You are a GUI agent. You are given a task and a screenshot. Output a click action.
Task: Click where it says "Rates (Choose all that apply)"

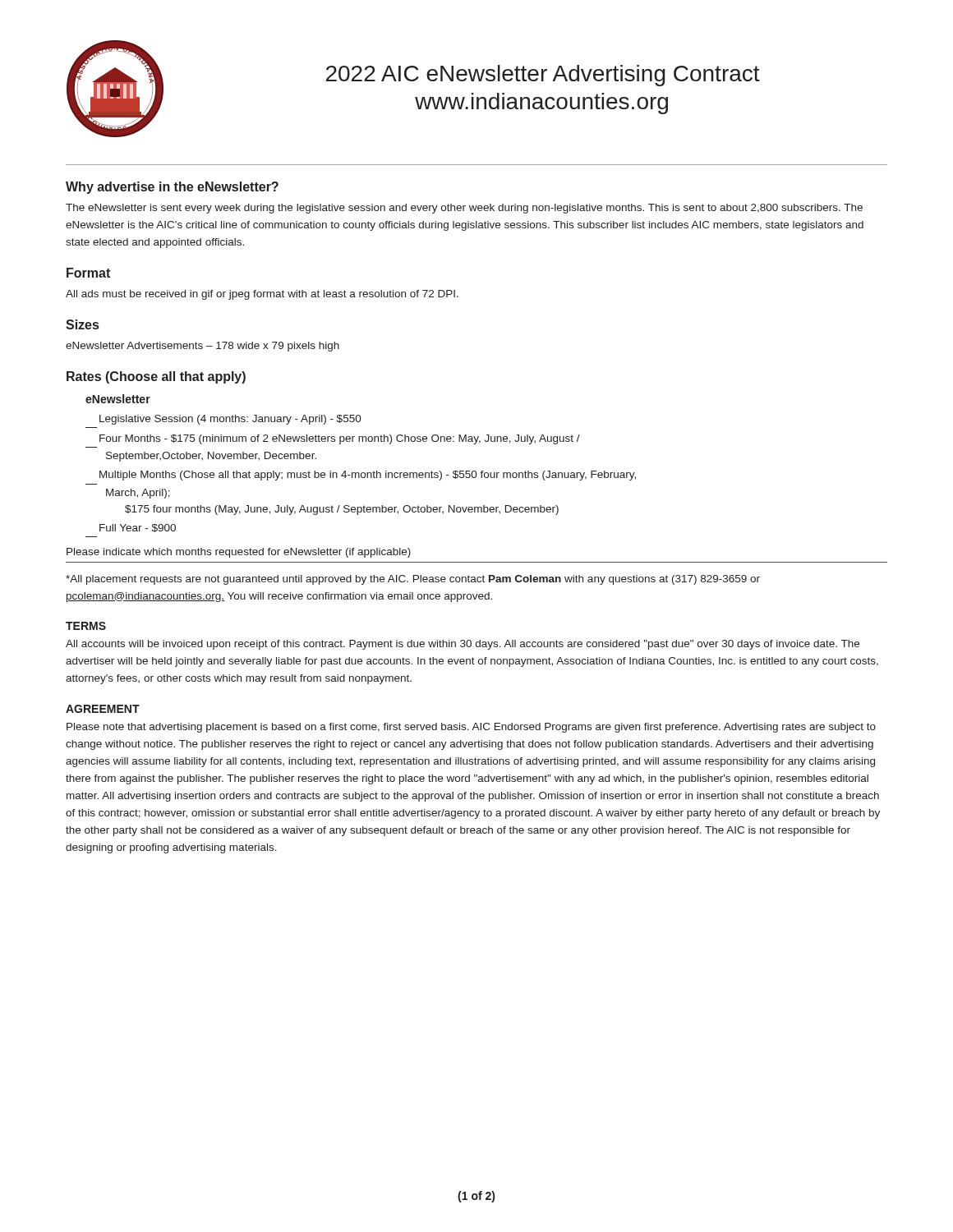click(x=156, y=376)
